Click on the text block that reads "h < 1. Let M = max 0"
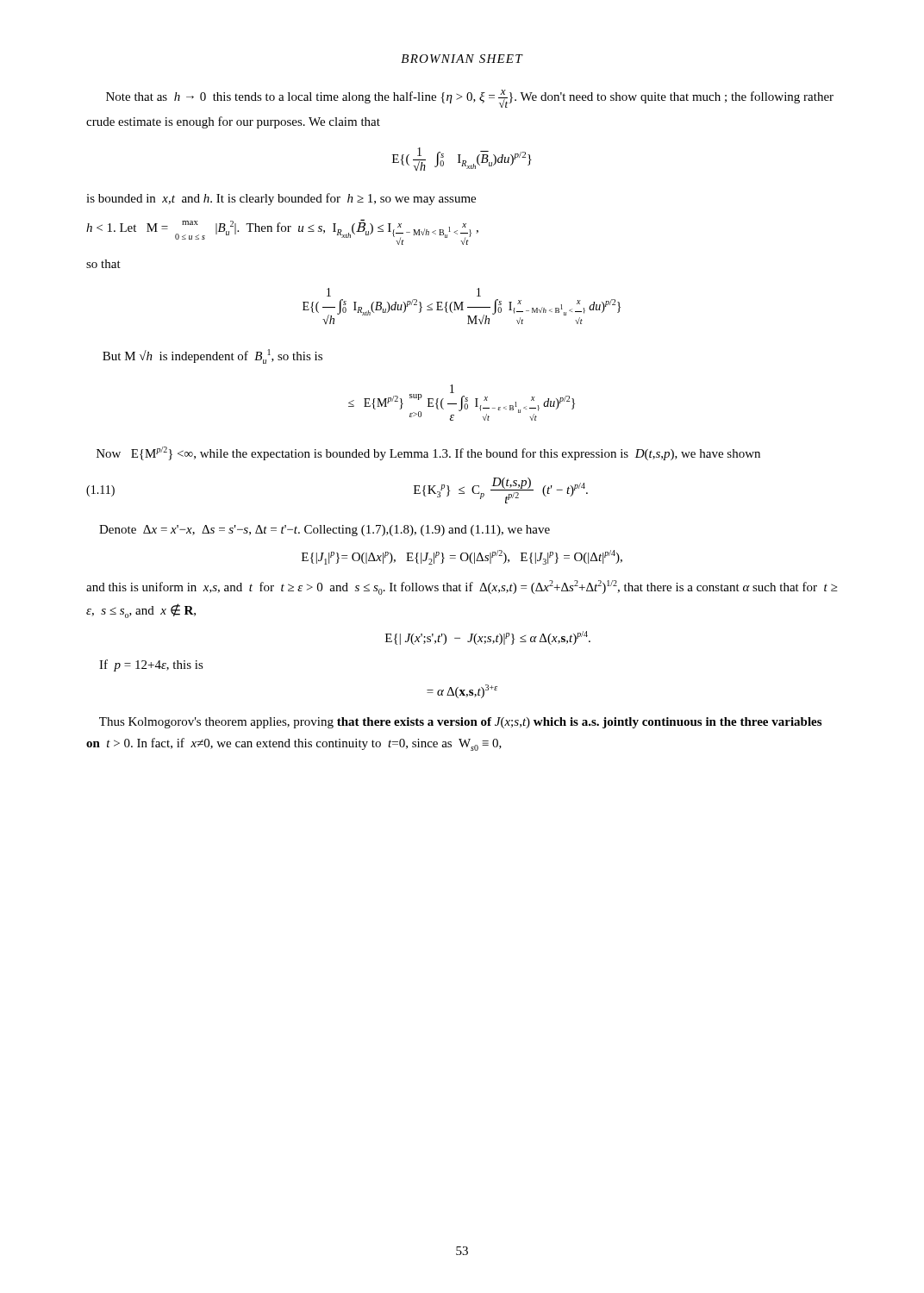924x1293 pixels. (x=283, y=230)
